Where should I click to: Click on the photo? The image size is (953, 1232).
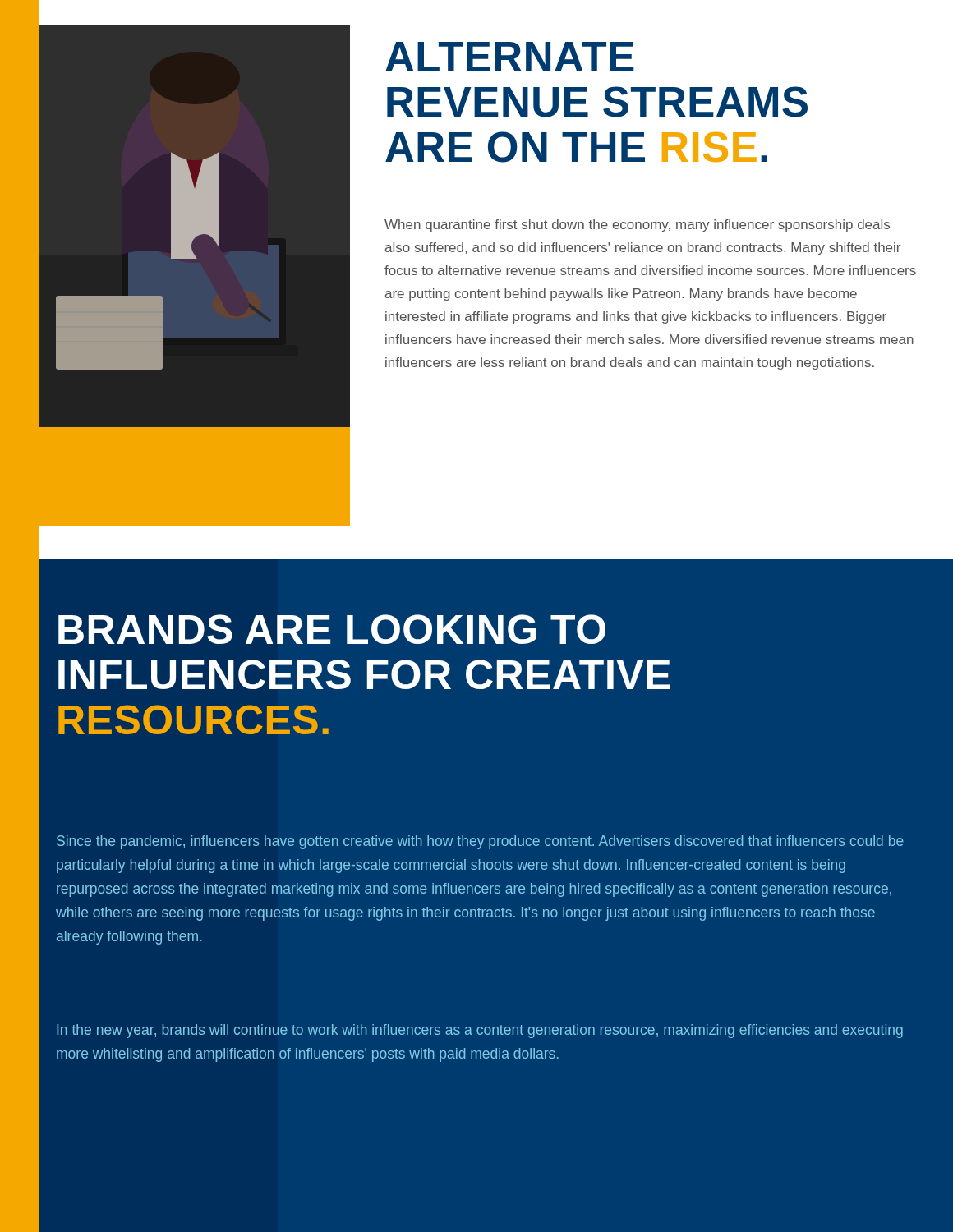tap(195, 226)
